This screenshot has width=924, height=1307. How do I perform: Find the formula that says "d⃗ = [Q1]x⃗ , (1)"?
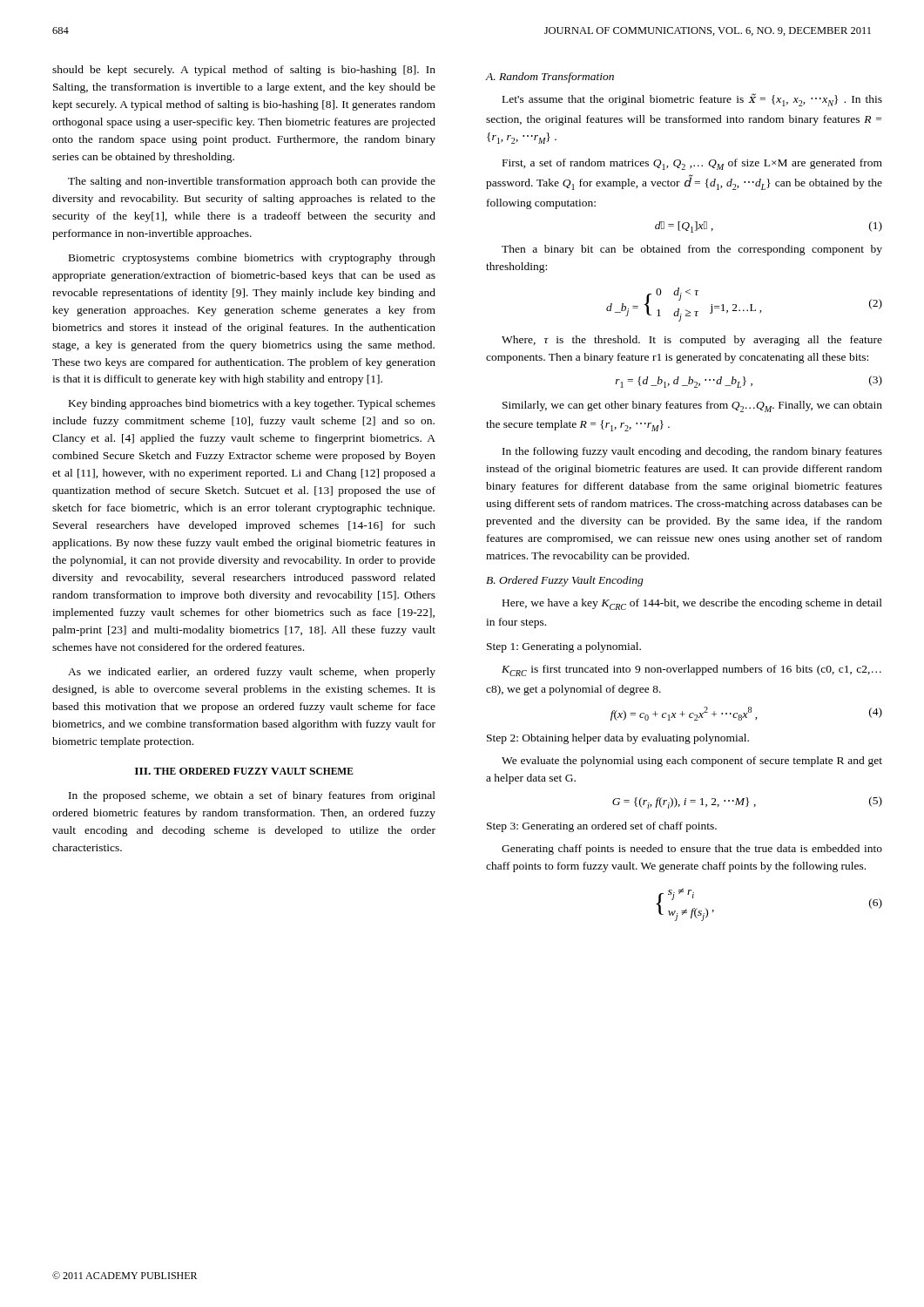[688, 227]
